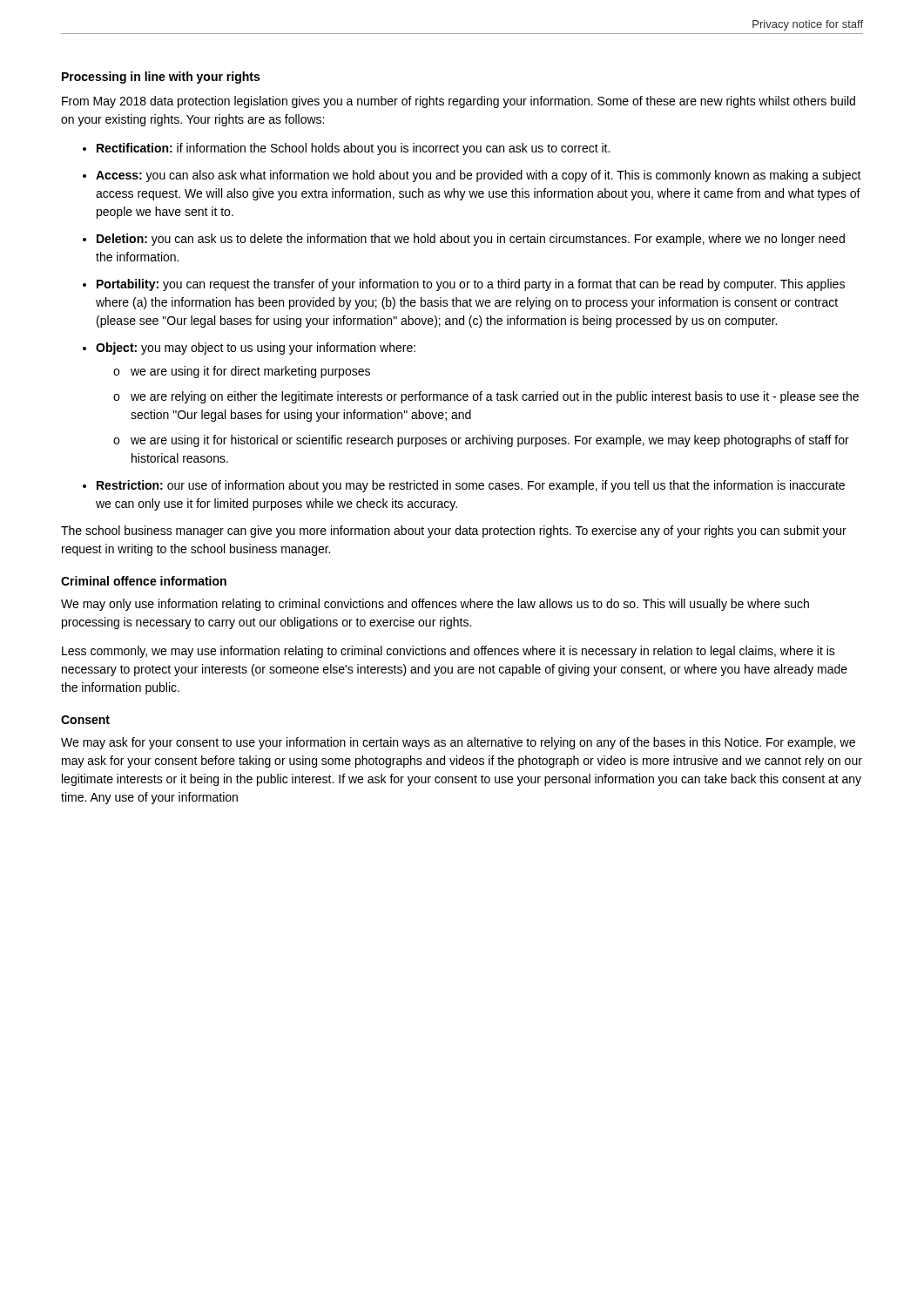The height and width of the screenshot is (1307, 924).
Task: Select the passage starting "Portability: you can request"
Action: (470, 302)
